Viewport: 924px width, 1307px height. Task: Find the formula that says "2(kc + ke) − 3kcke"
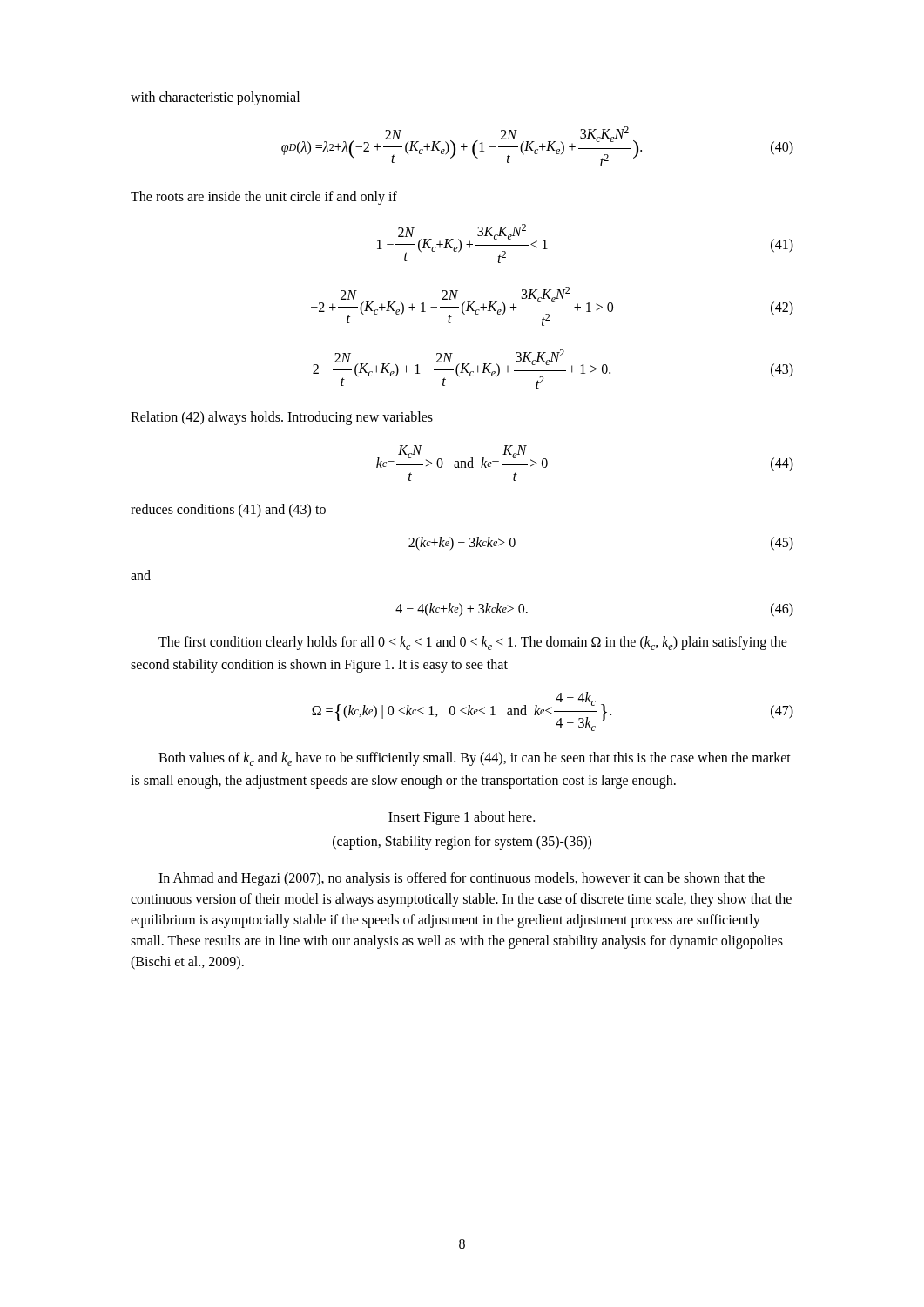[462, 542]
